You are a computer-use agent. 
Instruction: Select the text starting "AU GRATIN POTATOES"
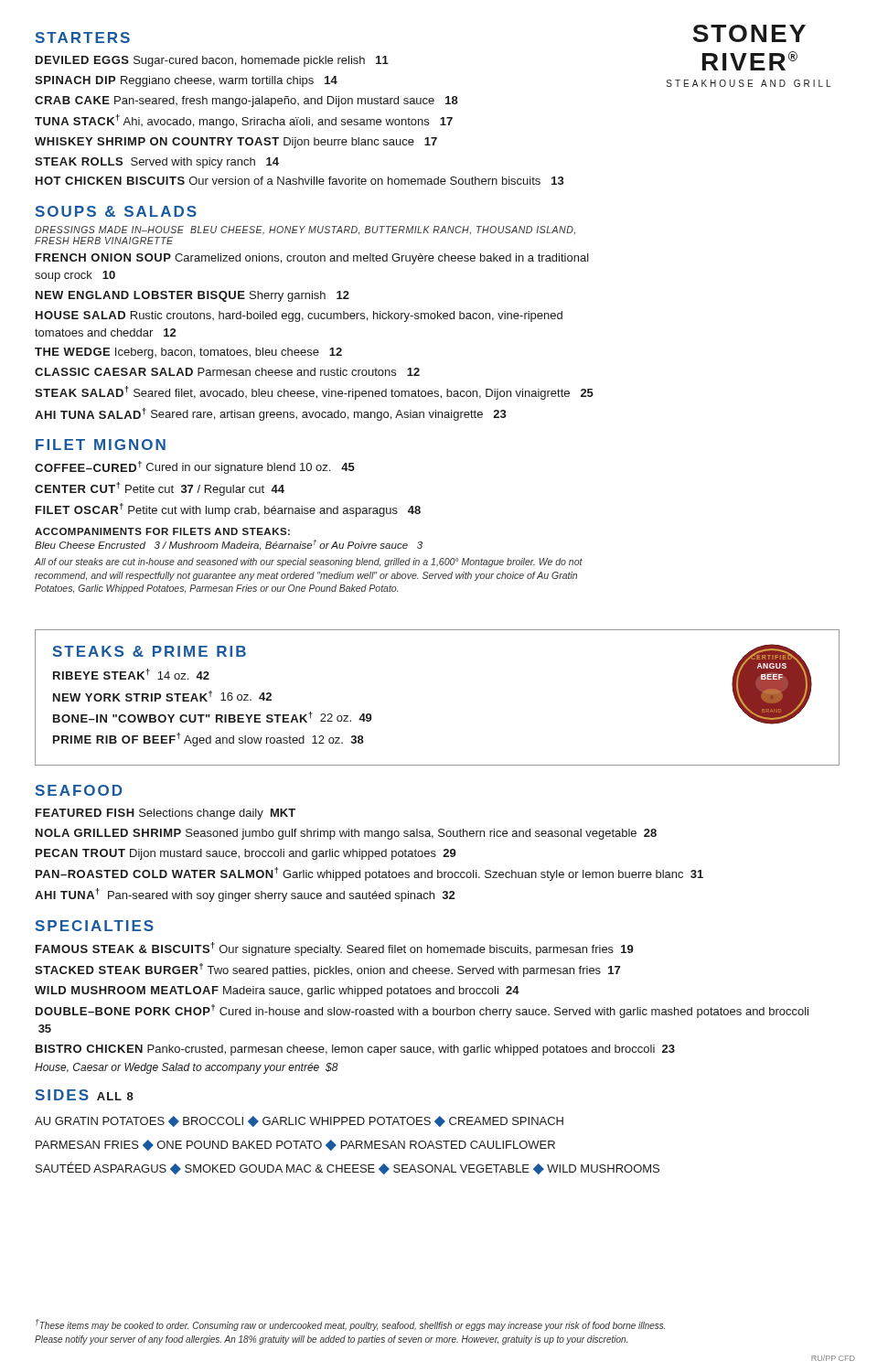(299, 1120)
